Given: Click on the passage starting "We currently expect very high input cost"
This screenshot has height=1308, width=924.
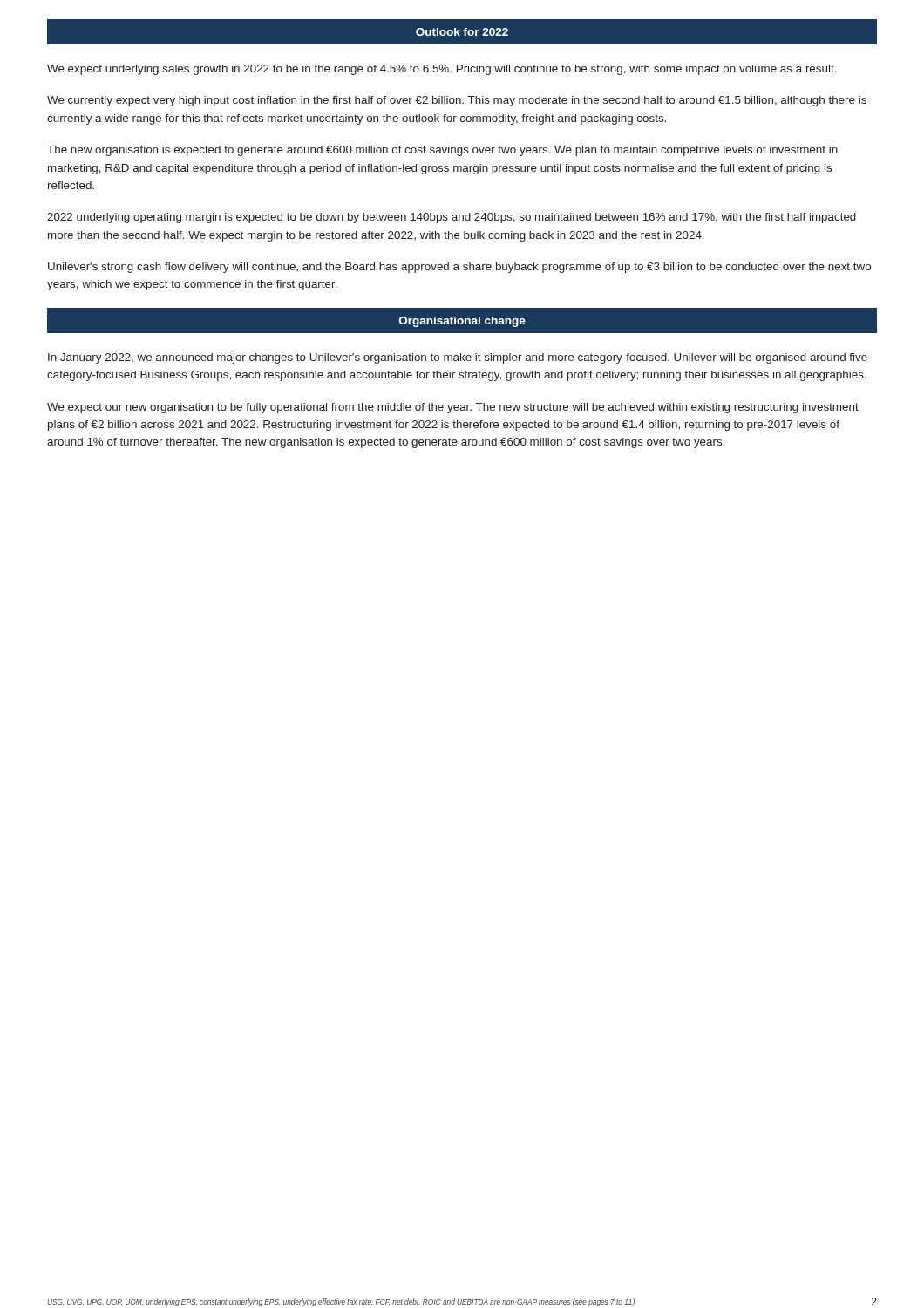Looking at the screenshot, I should tap(457, 109).
